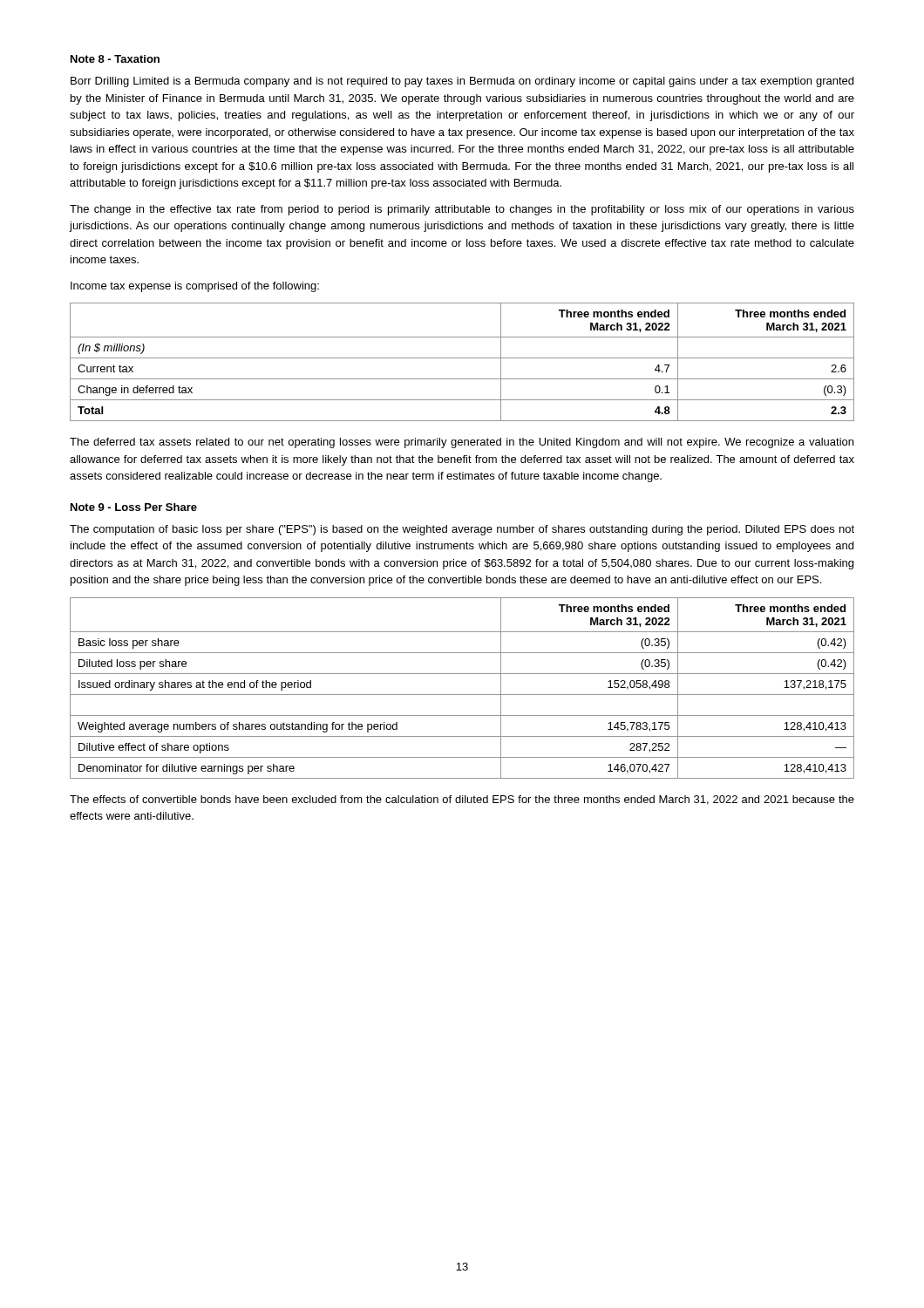Image resolution: width=924 pixels, height=1308 pixels.
Task: Navigate to the text block starting "The change in the effective tax rate from"
Action: [462, 234]
